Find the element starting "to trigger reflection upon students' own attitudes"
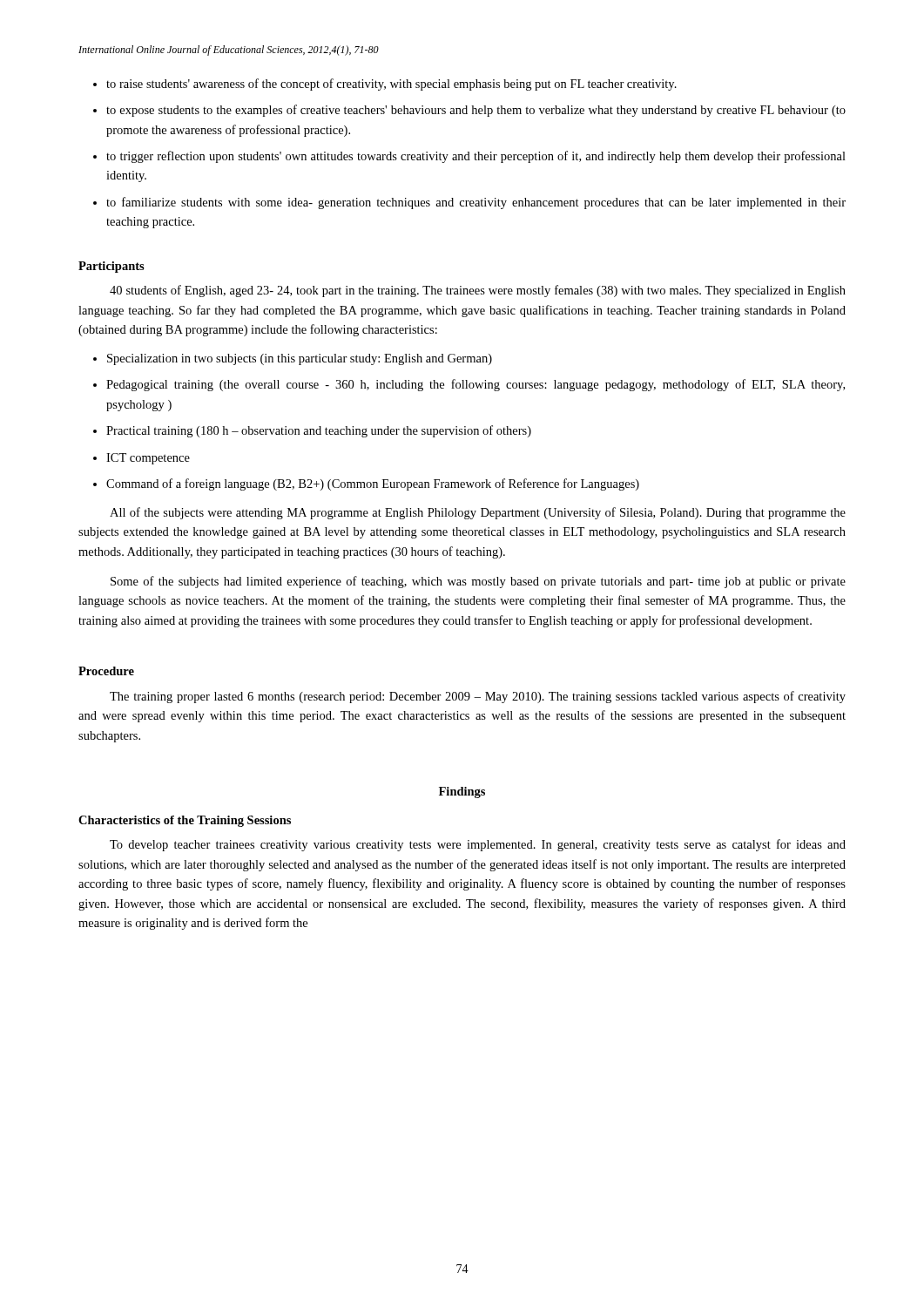 (476, 166)
